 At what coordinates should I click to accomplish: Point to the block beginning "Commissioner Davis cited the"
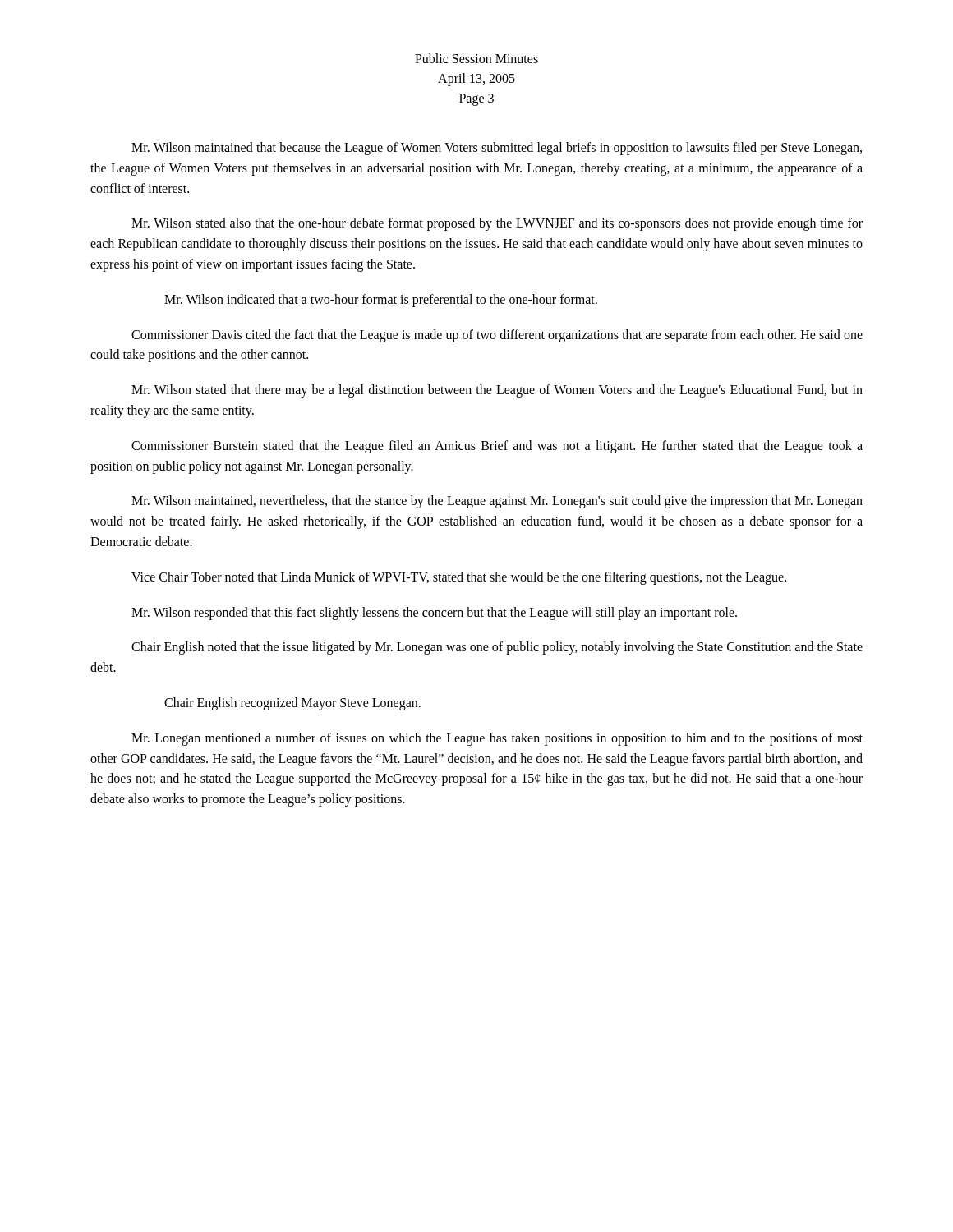click(476, 345)
